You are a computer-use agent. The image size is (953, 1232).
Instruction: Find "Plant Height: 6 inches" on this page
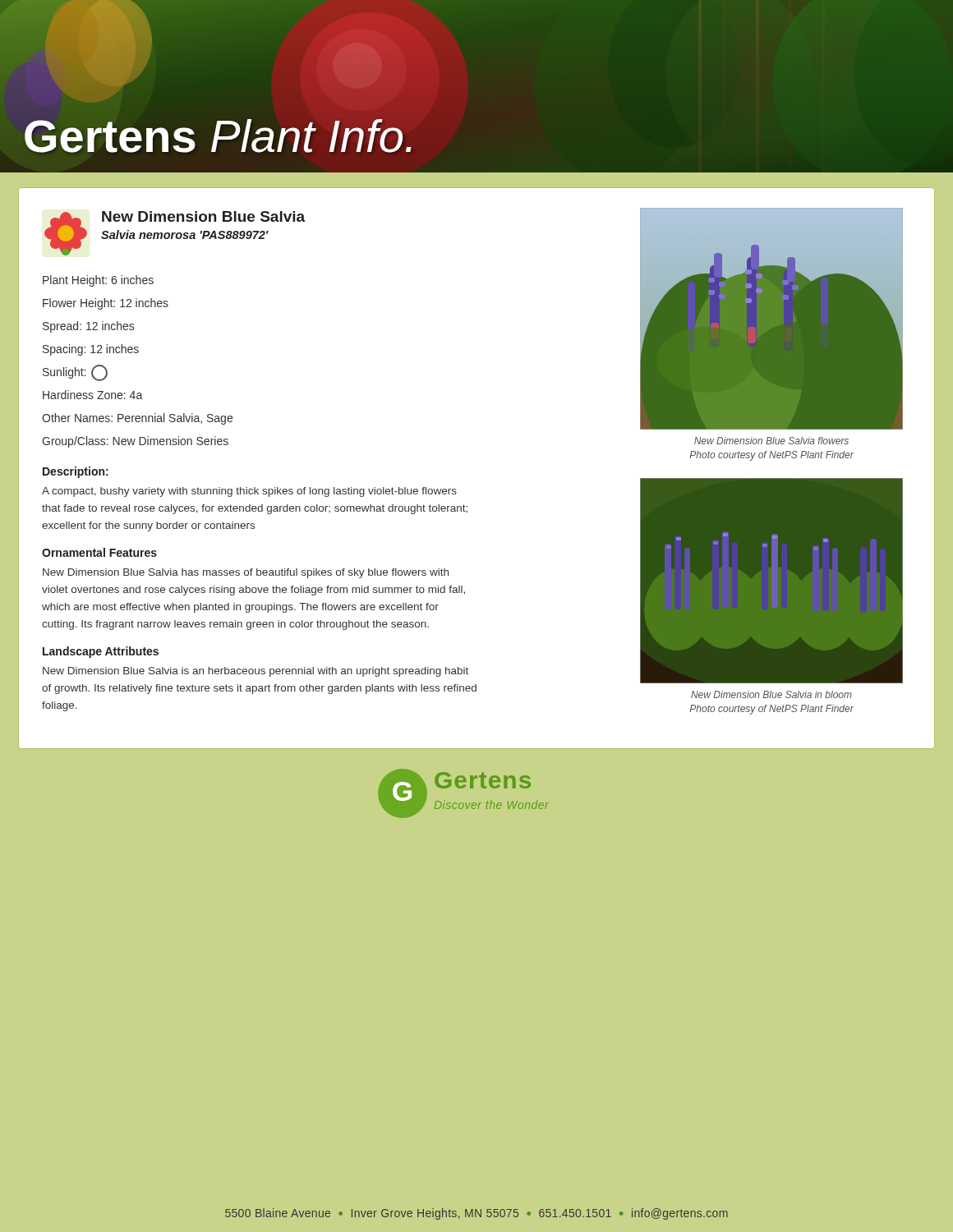pyautogui.click(x=98, y=280)
